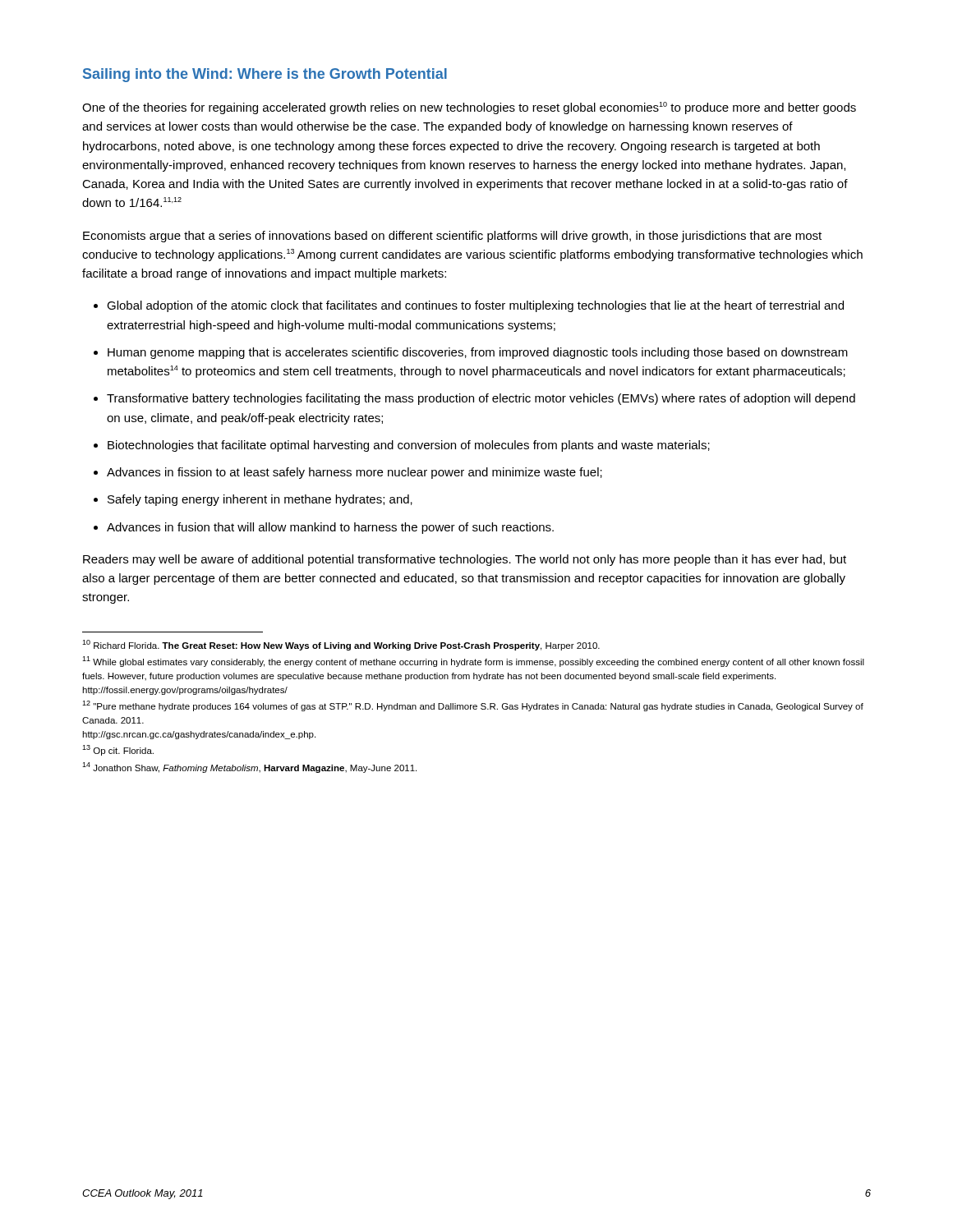
Task: Where is the passage that starts "10 Richard Florida. The Great Reset: How"?
Action: pos(341,644)
